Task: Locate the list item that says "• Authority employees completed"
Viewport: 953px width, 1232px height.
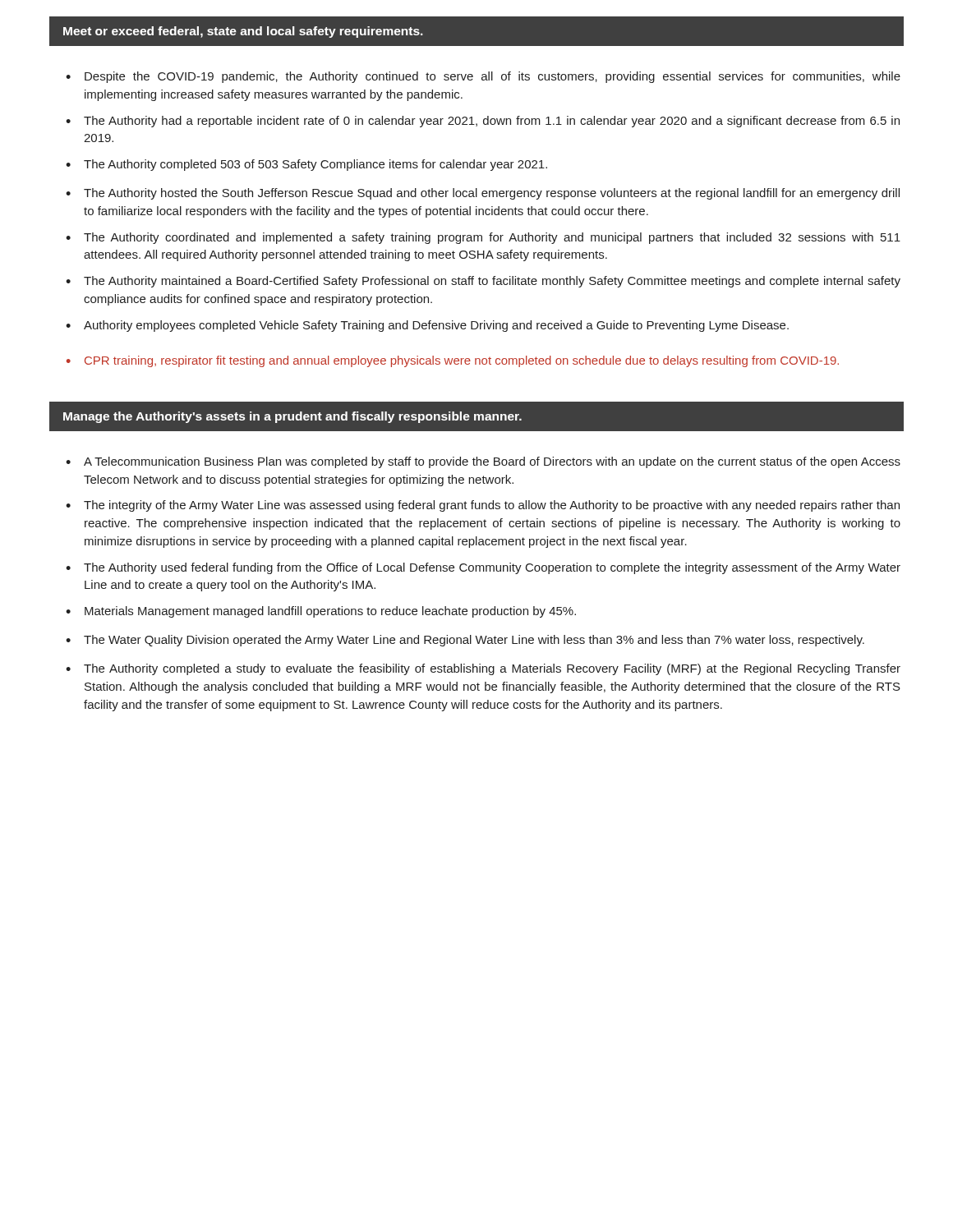Action: pyautogui.click(x=476, y=326)
